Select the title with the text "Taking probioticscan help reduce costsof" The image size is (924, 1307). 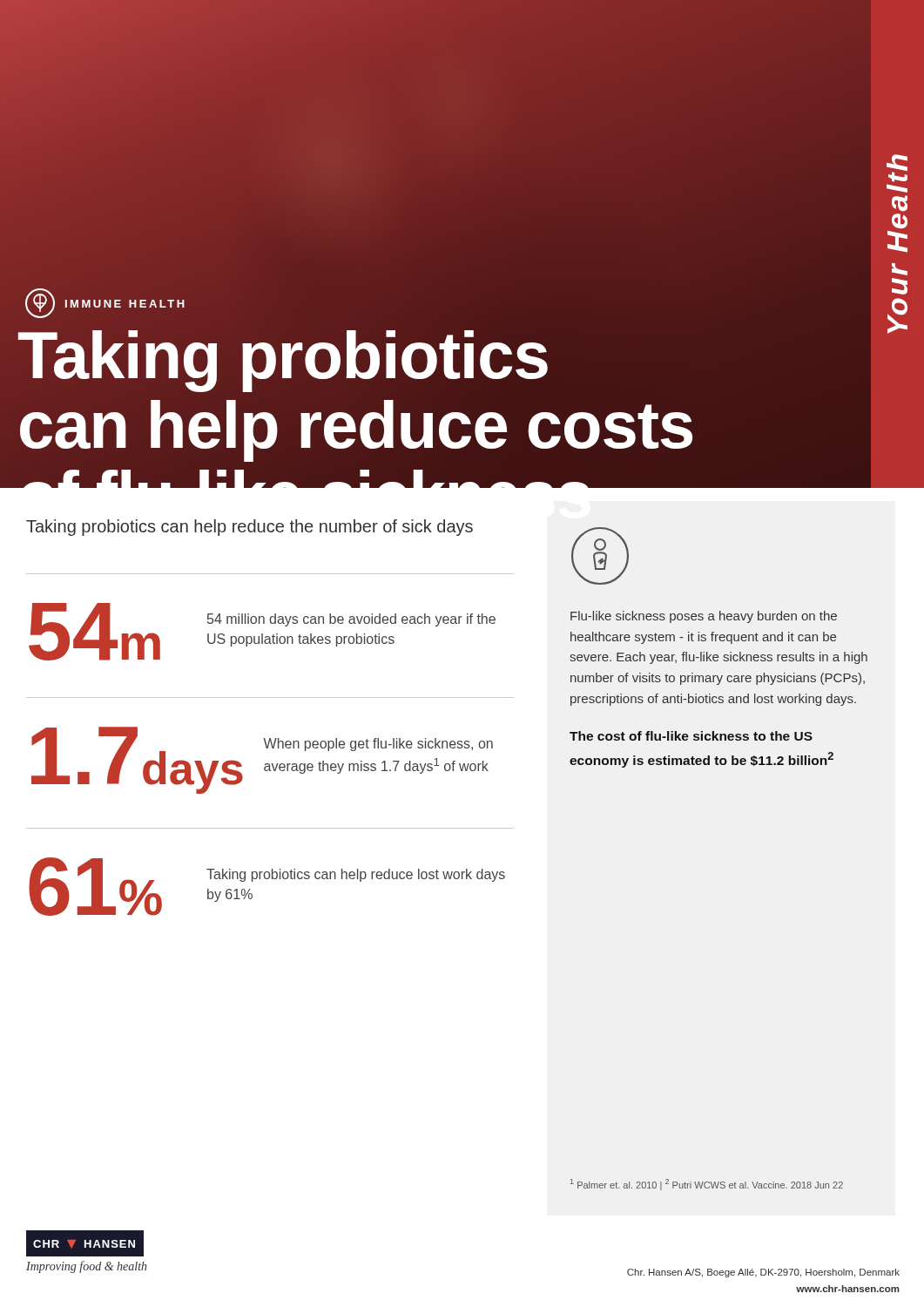(x=422, y=425)
